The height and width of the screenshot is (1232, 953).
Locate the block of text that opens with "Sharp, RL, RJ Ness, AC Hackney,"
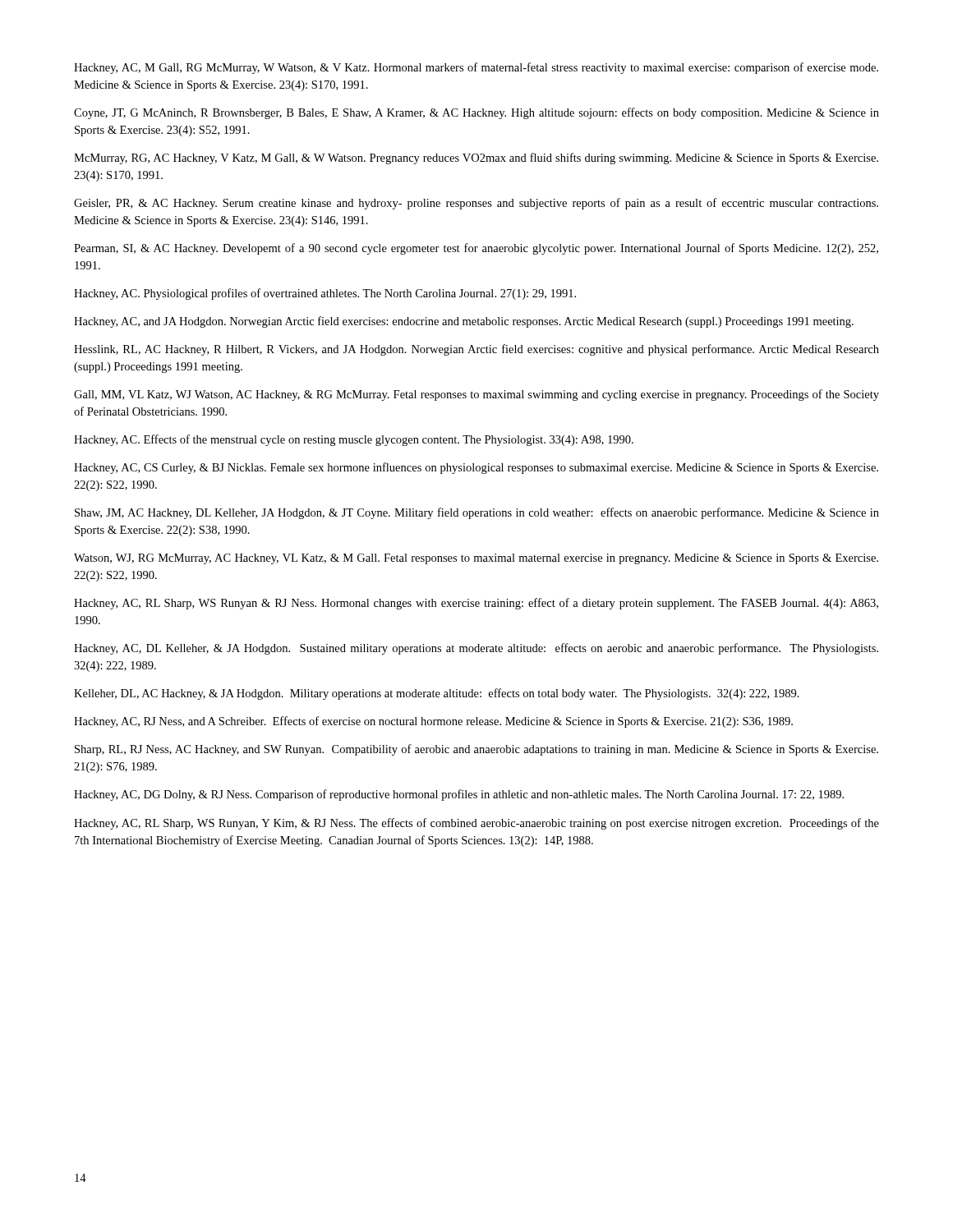[476, 758]
